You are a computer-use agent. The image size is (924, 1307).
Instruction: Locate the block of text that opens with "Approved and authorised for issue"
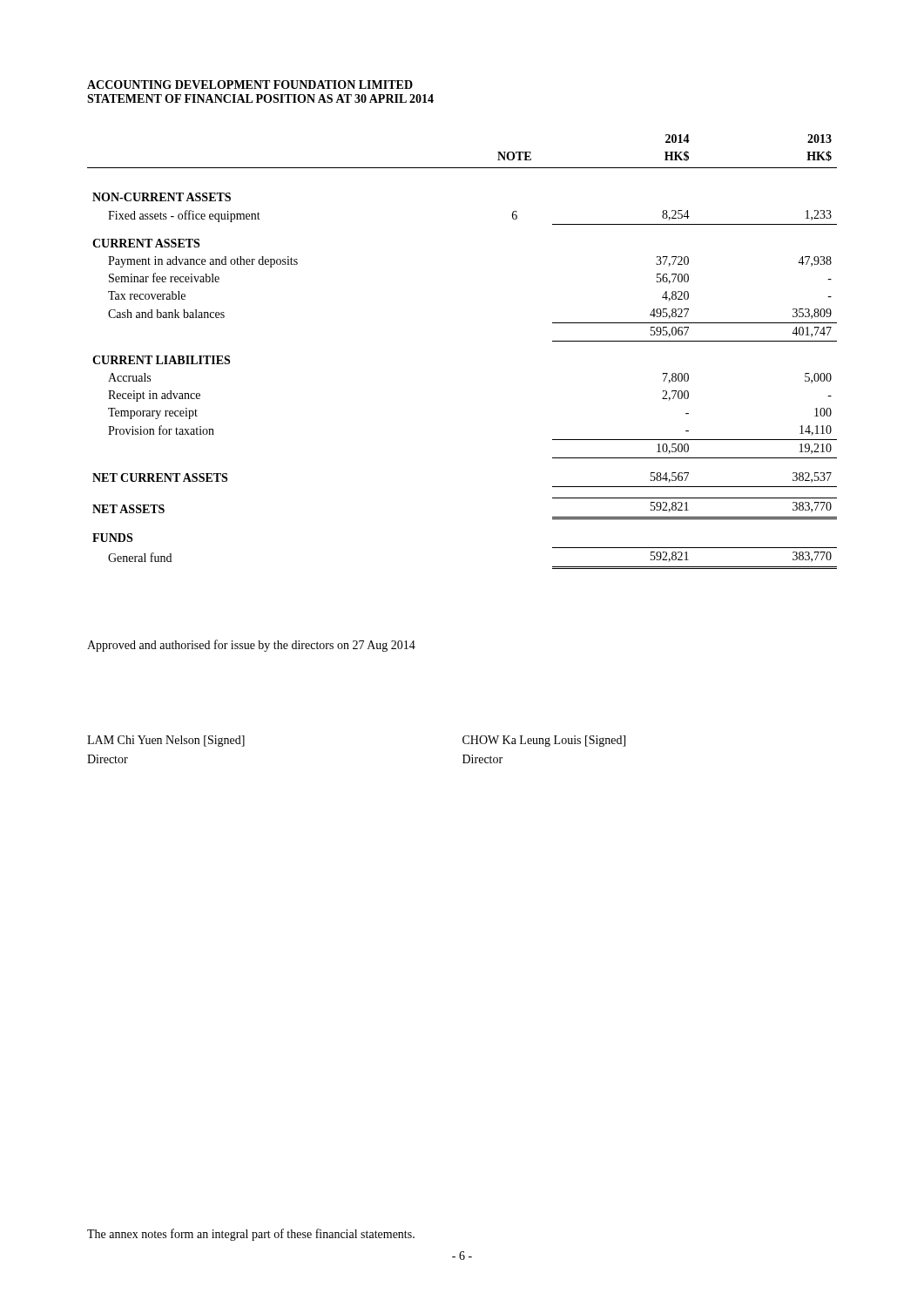tap(251, 645)
